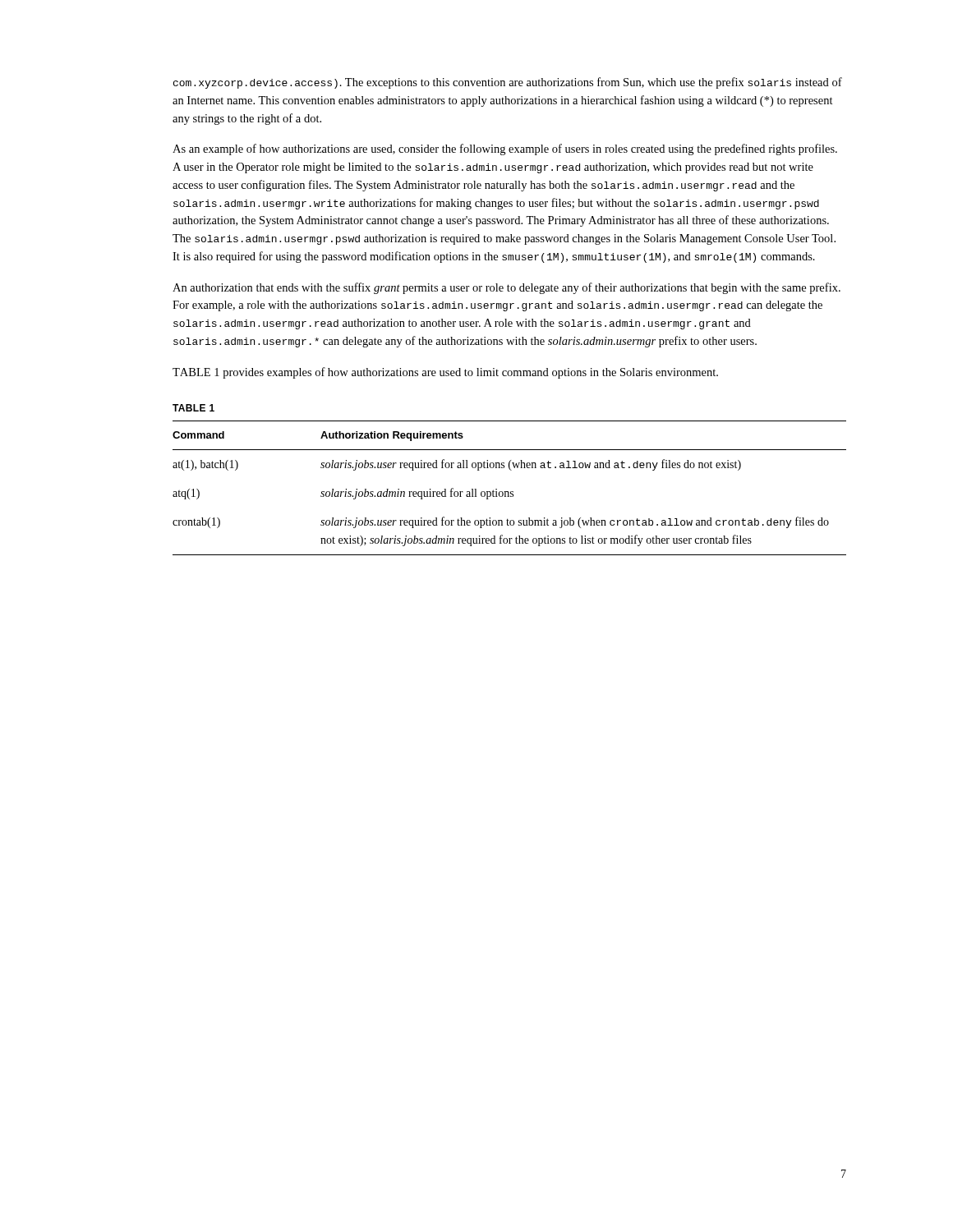This screenshot has height=1232, width=953.
Task: Click on the passage starting "As an example of how authorizations are"
Action: [x=509, y=203]
